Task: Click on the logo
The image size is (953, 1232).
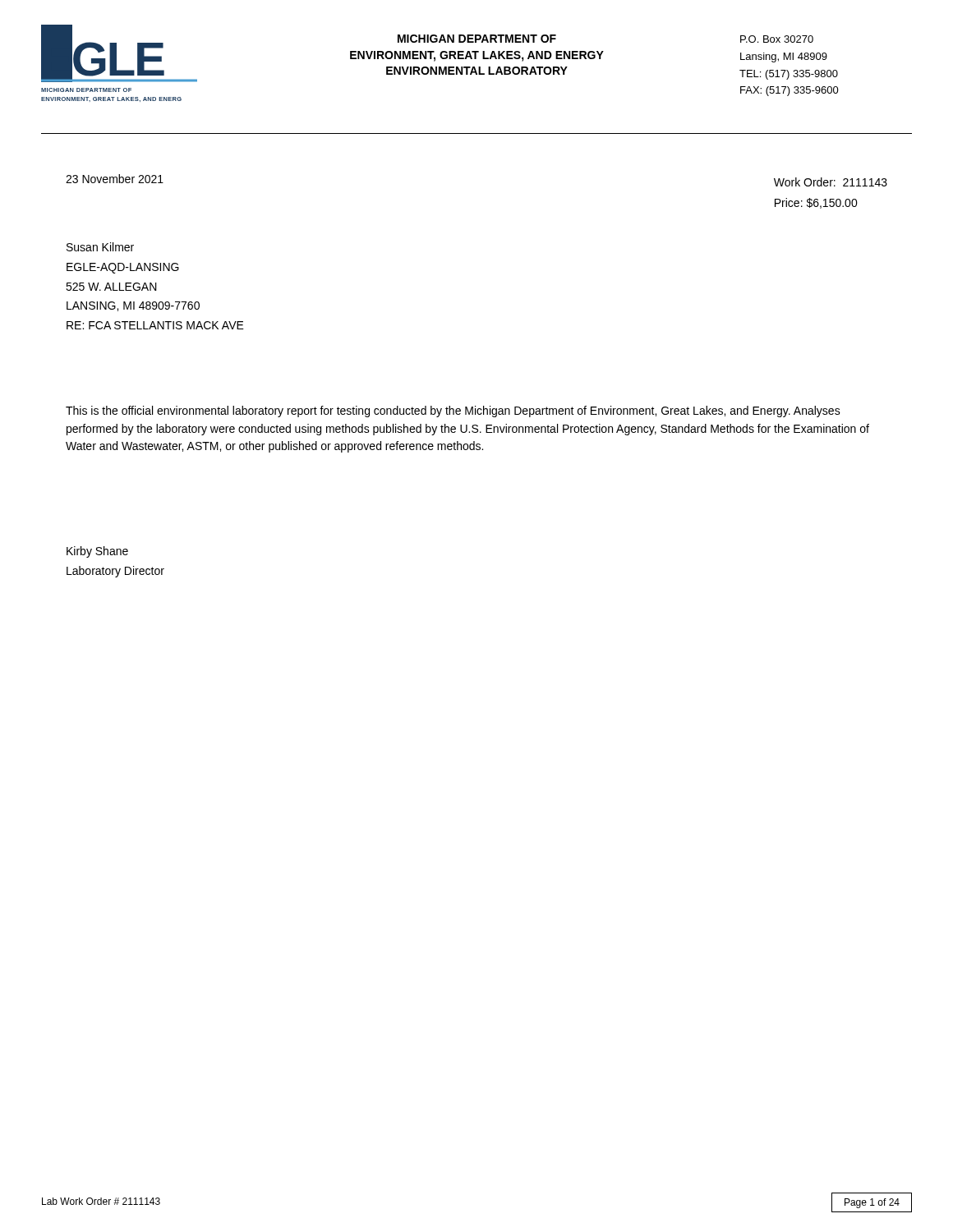Action: point(127,70)
